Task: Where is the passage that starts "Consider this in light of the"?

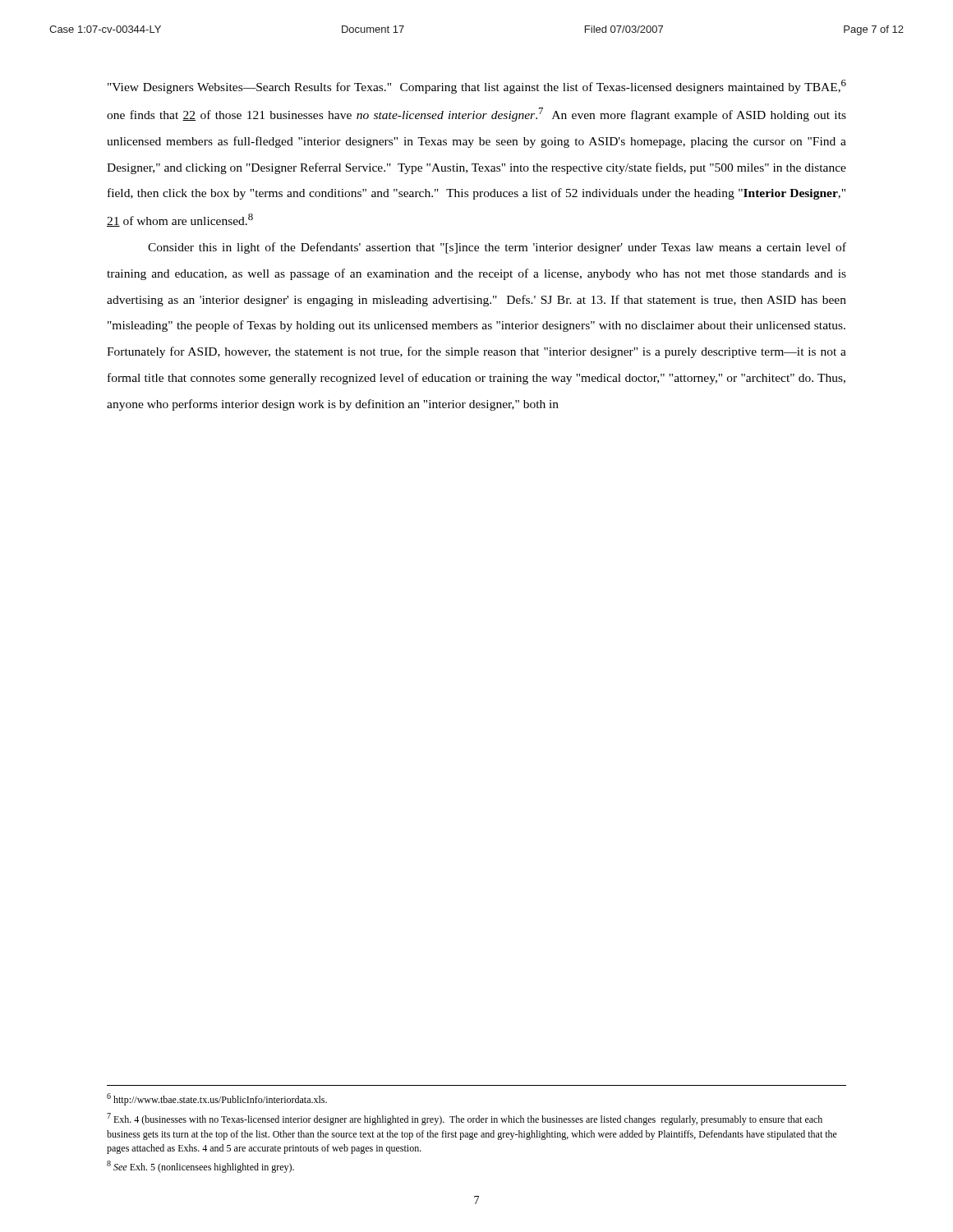Action: (x=476, y=325)
